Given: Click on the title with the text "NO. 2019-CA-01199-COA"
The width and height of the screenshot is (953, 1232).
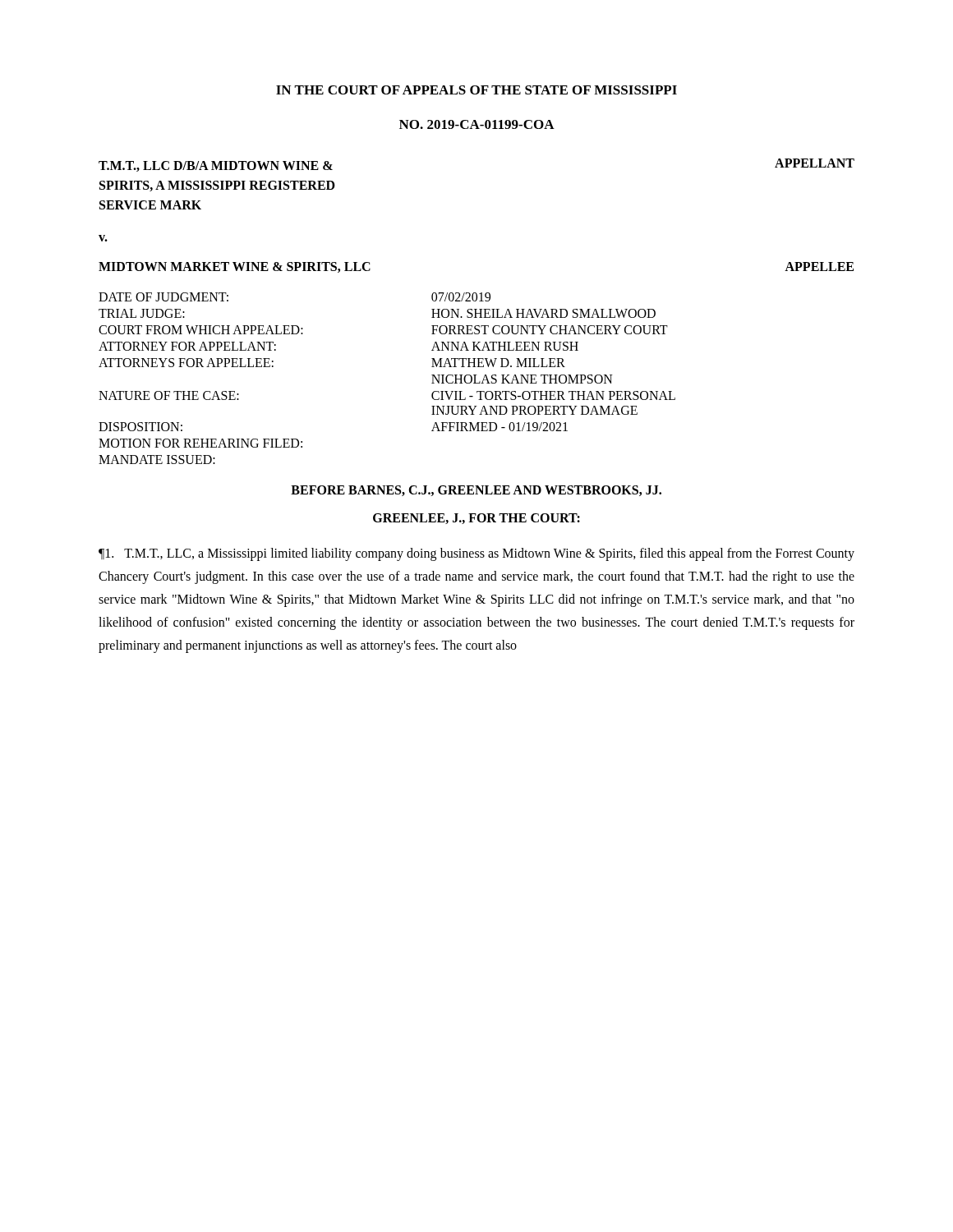Looking at the screenshot, I should (x=476, y=124).
